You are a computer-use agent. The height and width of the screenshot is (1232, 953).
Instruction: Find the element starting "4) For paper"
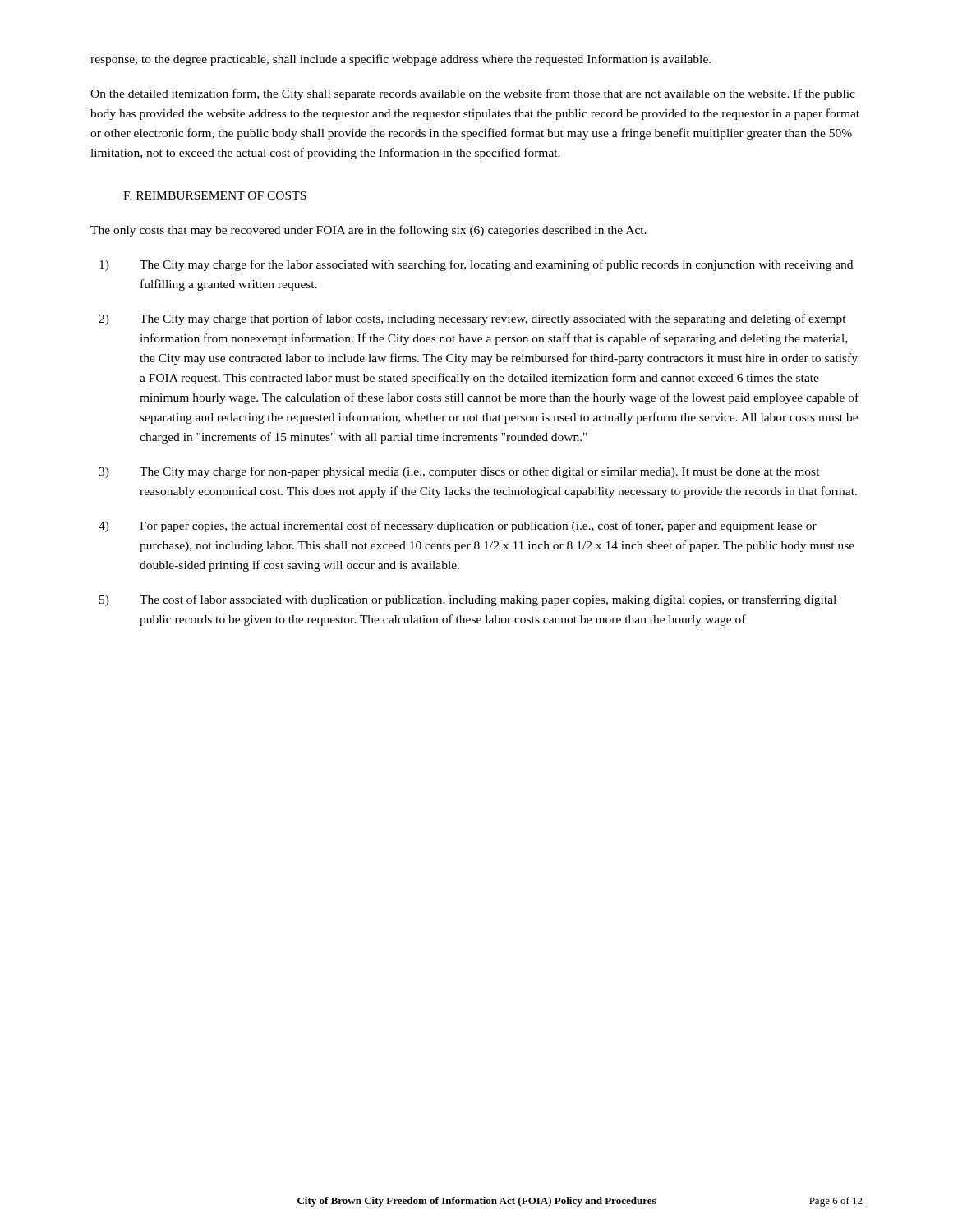[x=476, y=546]
